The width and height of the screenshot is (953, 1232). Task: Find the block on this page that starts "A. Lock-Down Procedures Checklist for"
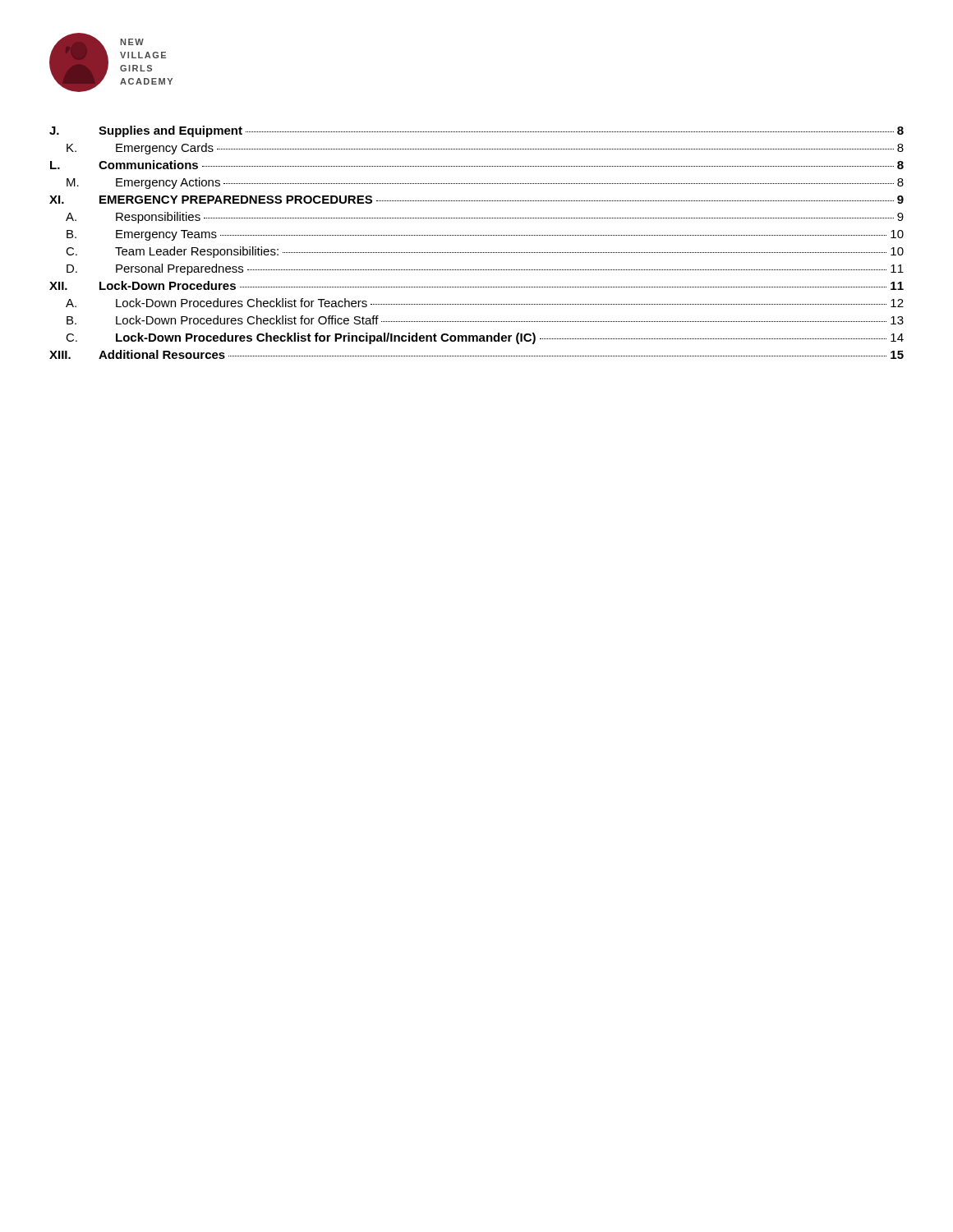point(476,303)
